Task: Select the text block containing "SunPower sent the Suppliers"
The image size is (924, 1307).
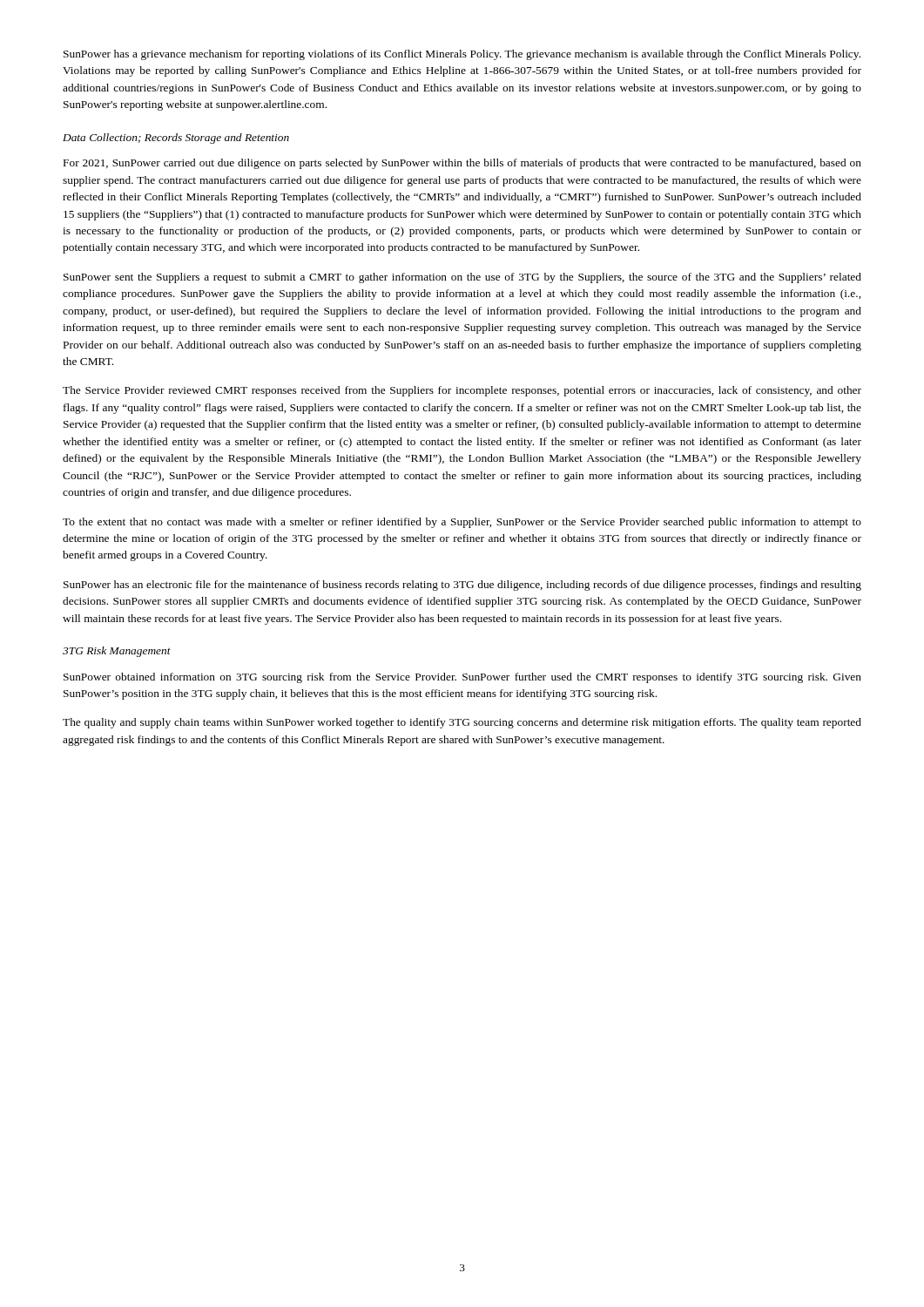Action: pyautogui.click(x=462, y=319)
